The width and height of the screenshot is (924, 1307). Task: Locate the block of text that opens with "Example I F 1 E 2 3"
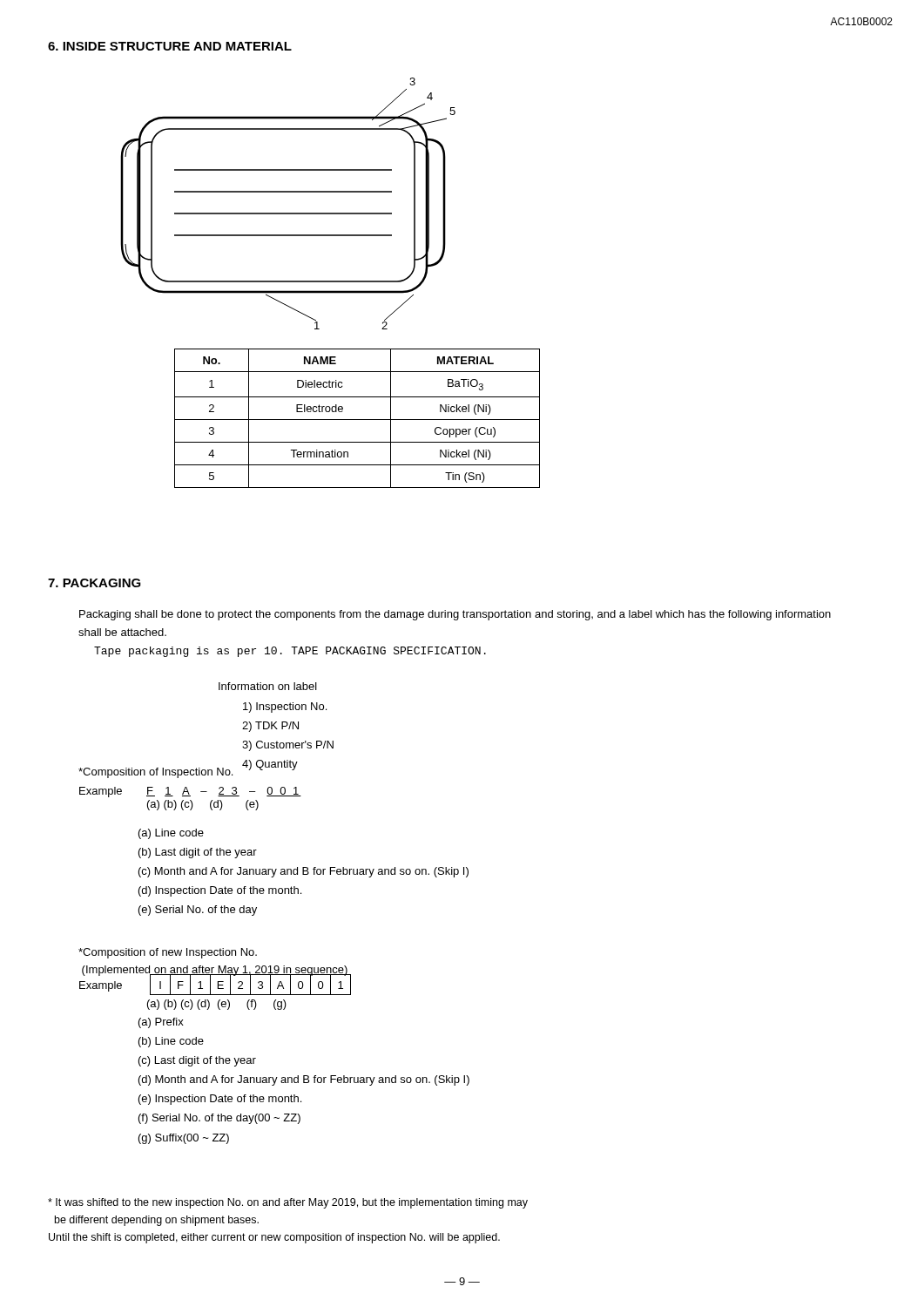215,992
